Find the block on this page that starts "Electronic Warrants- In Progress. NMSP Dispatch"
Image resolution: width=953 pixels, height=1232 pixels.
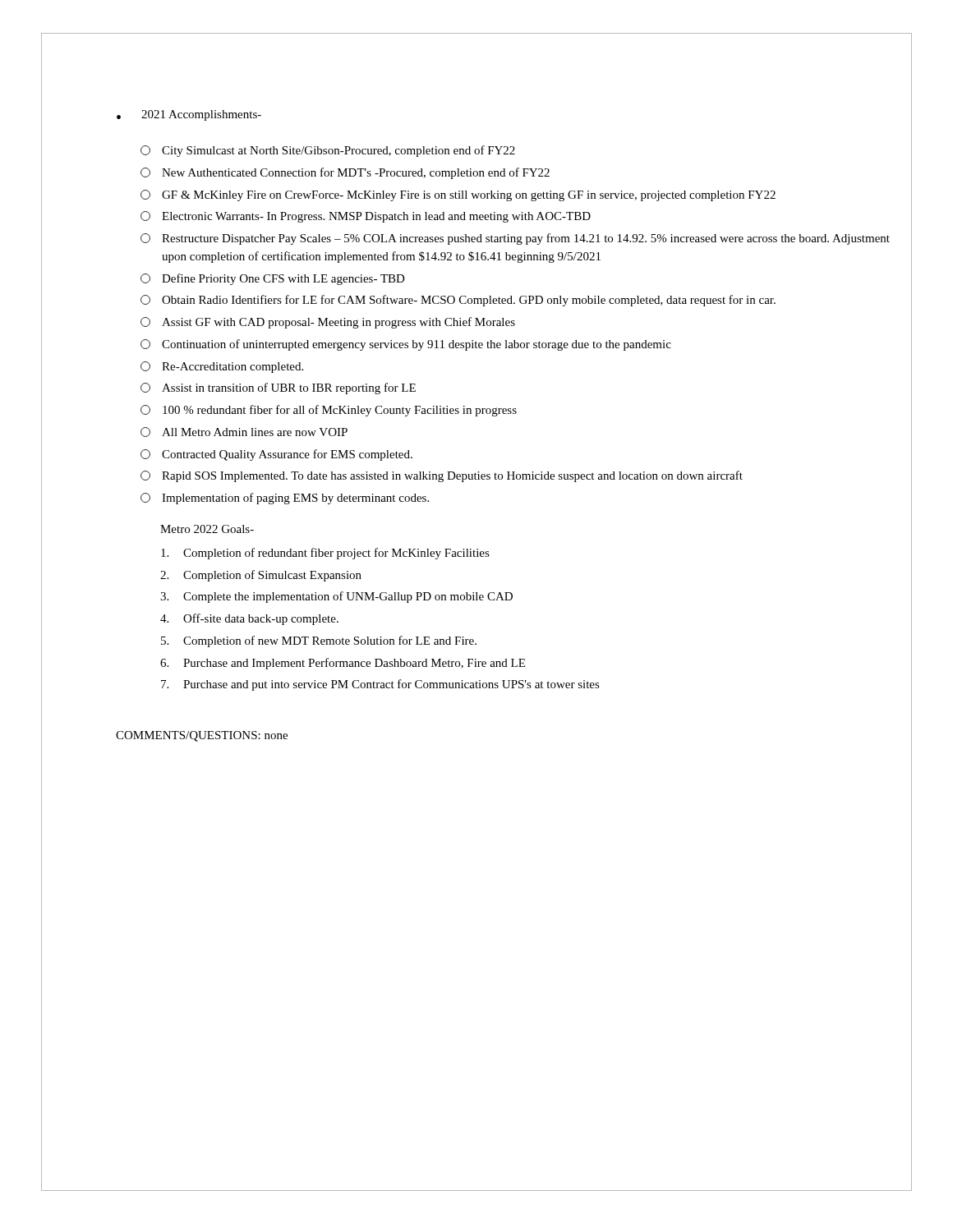click(x=522, y=217)
